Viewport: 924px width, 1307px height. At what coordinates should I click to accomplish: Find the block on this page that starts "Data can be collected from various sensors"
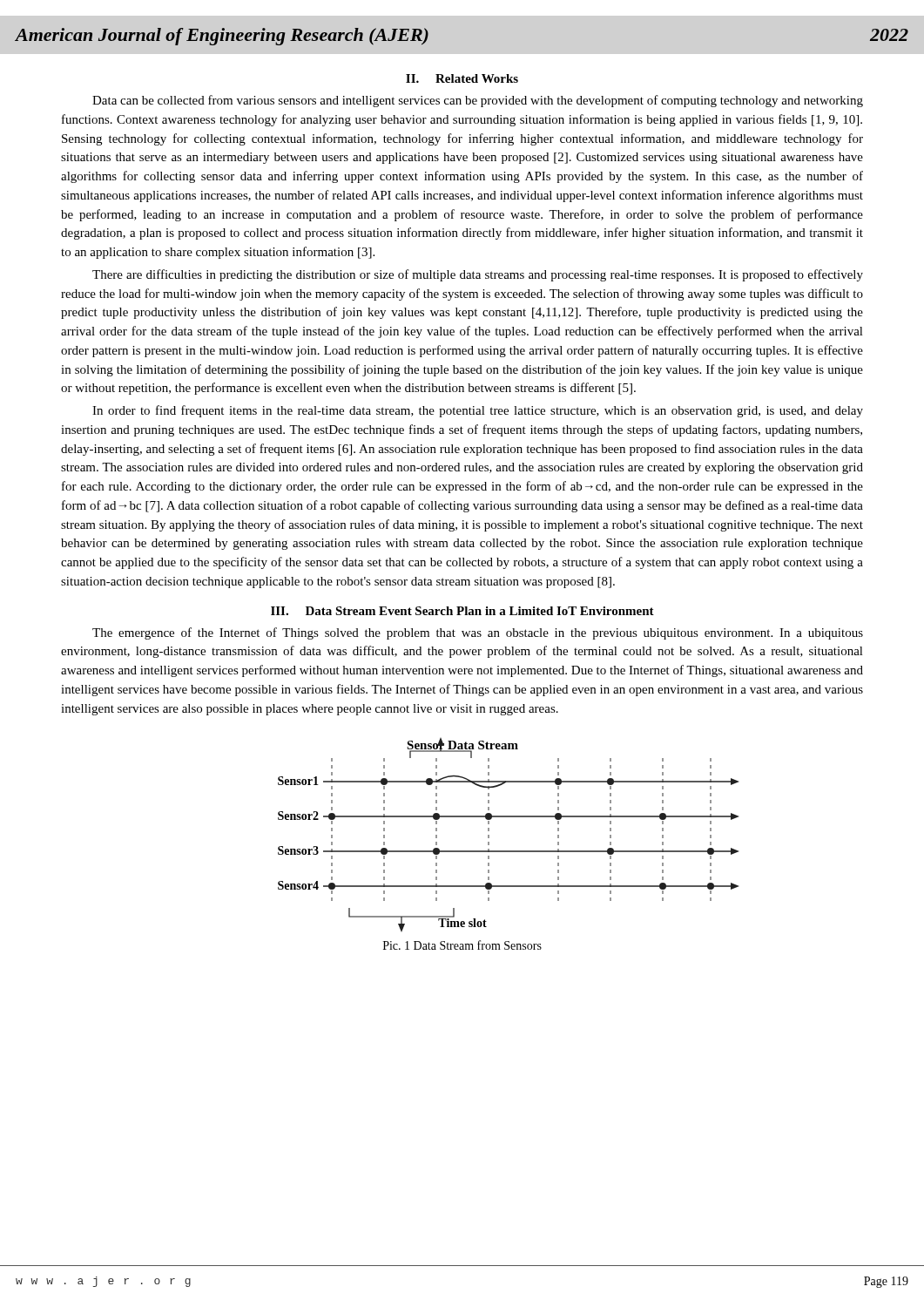[462, 341]
